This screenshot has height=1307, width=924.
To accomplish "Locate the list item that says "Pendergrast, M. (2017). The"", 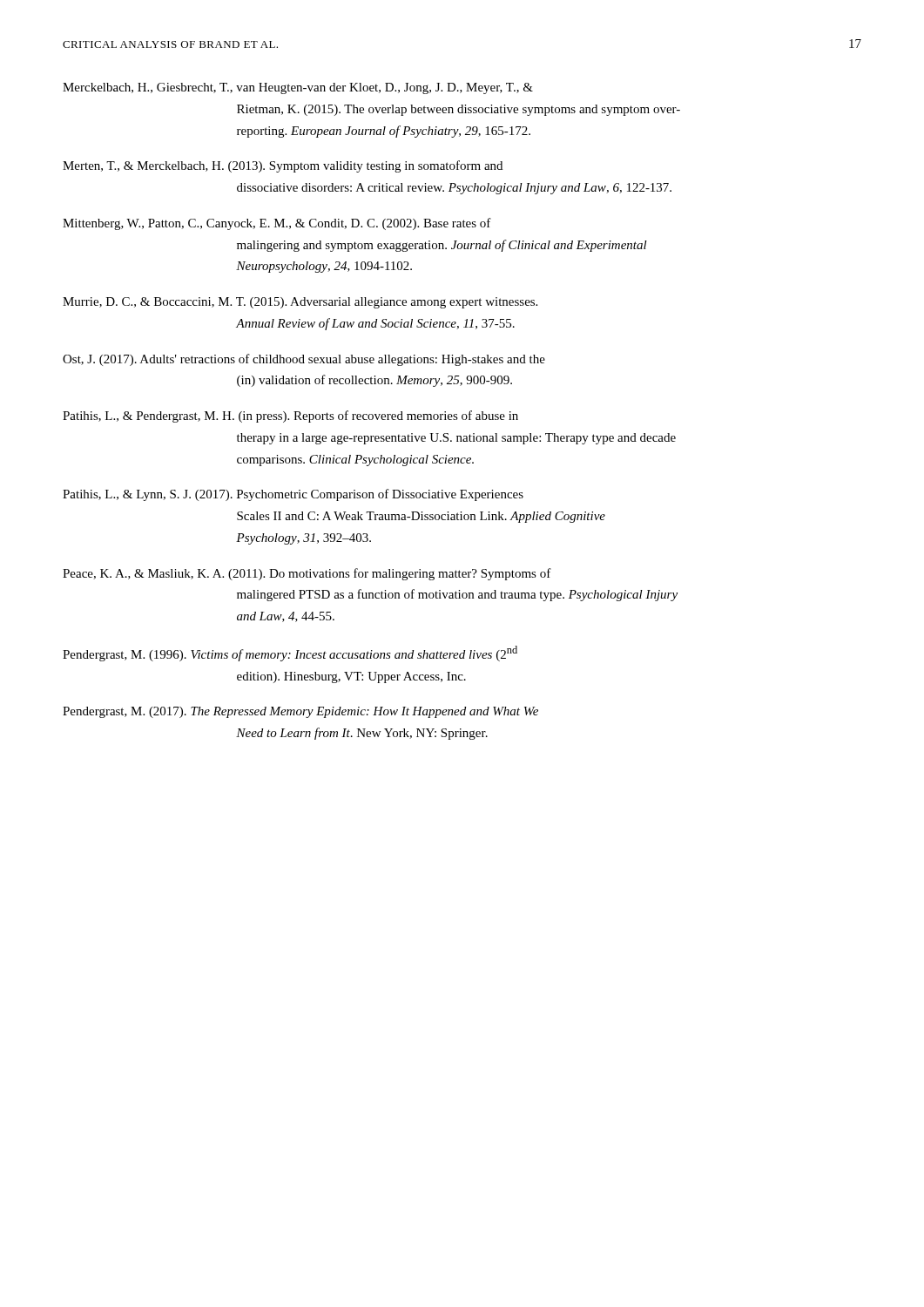I will pos(301,722).
